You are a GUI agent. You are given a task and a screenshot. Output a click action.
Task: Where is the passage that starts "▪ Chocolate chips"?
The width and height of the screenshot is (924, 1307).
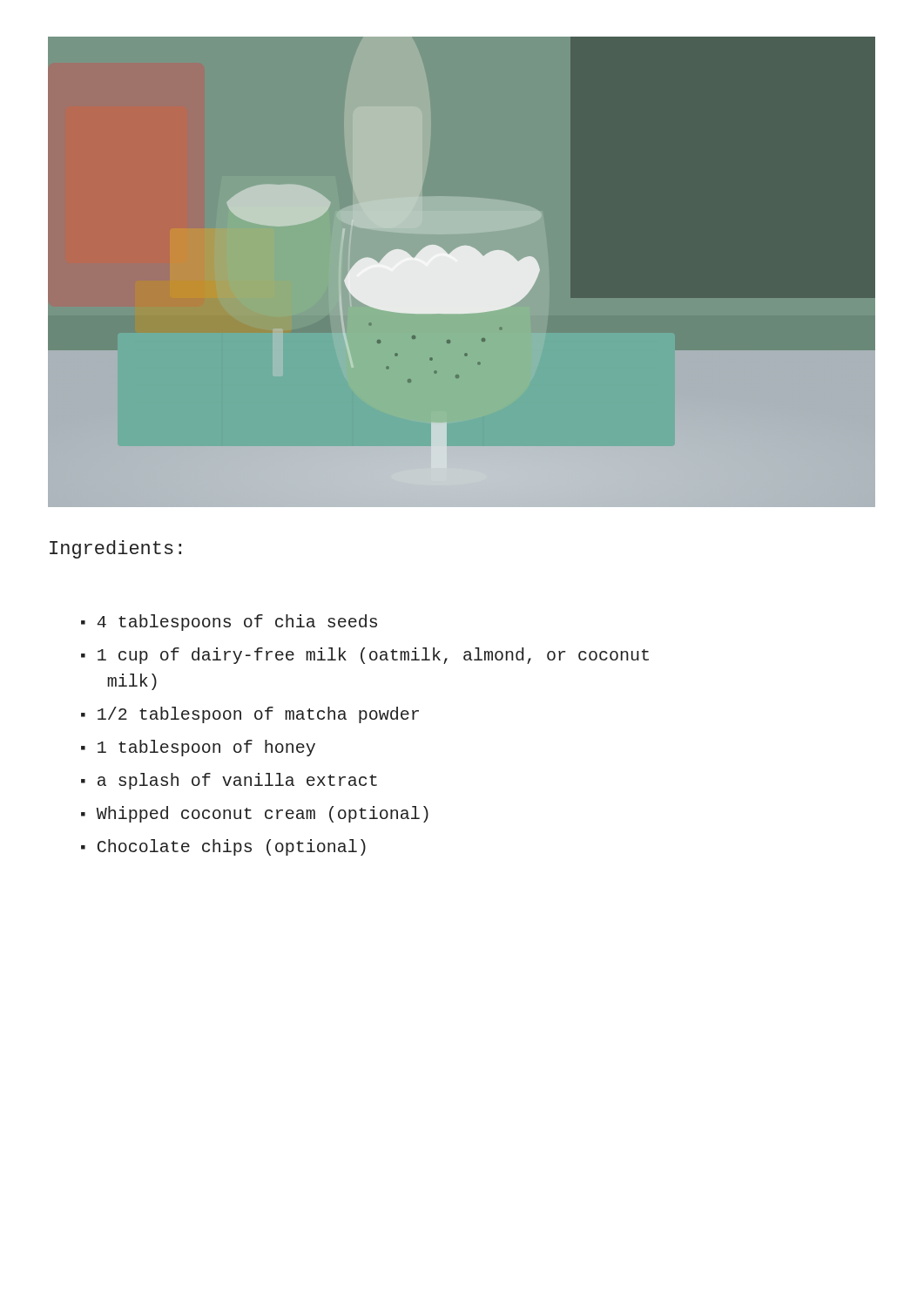click(364, 848)
